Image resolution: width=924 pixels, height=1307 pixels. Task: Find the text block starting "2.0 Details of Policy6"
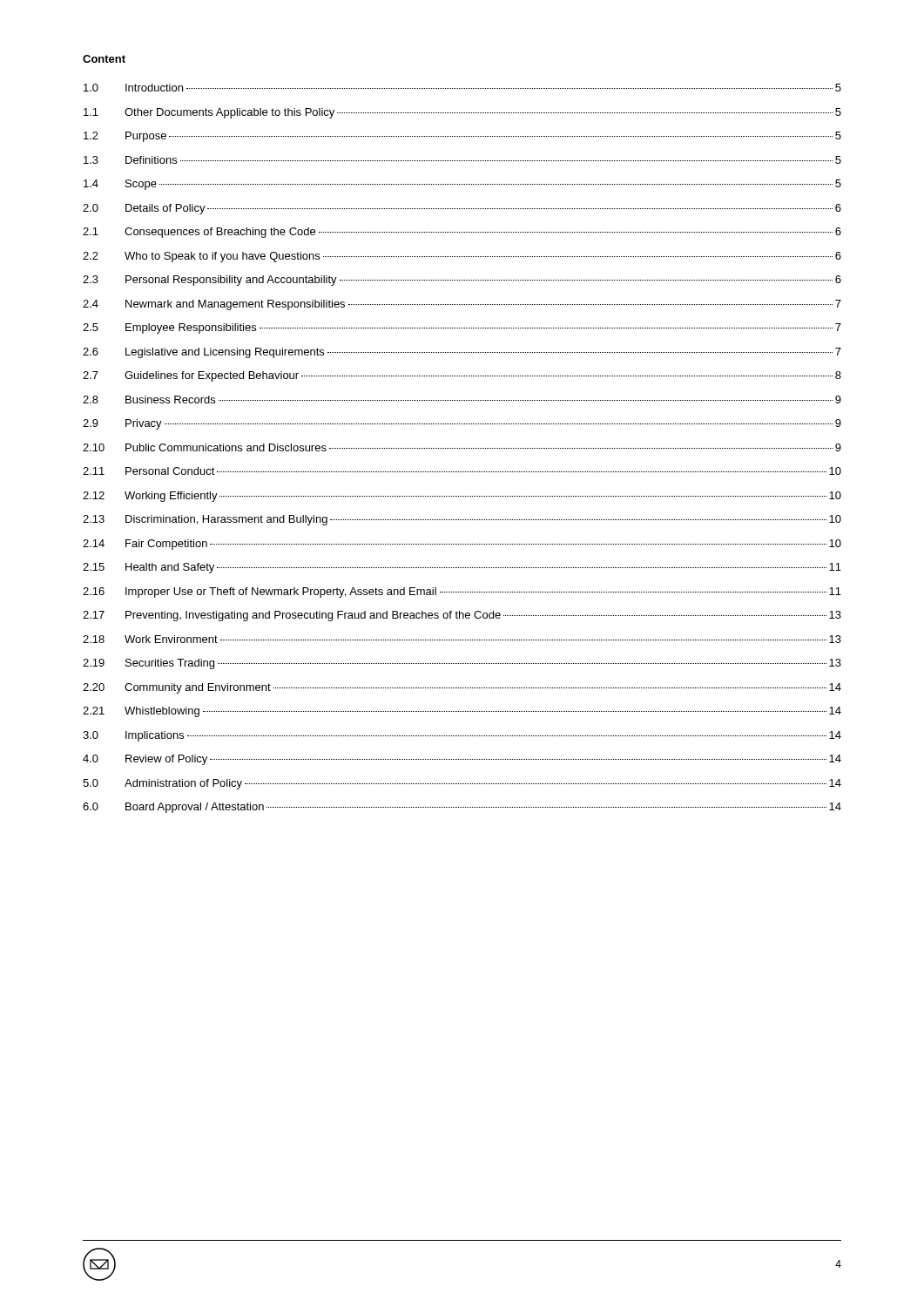coord(462,208)
